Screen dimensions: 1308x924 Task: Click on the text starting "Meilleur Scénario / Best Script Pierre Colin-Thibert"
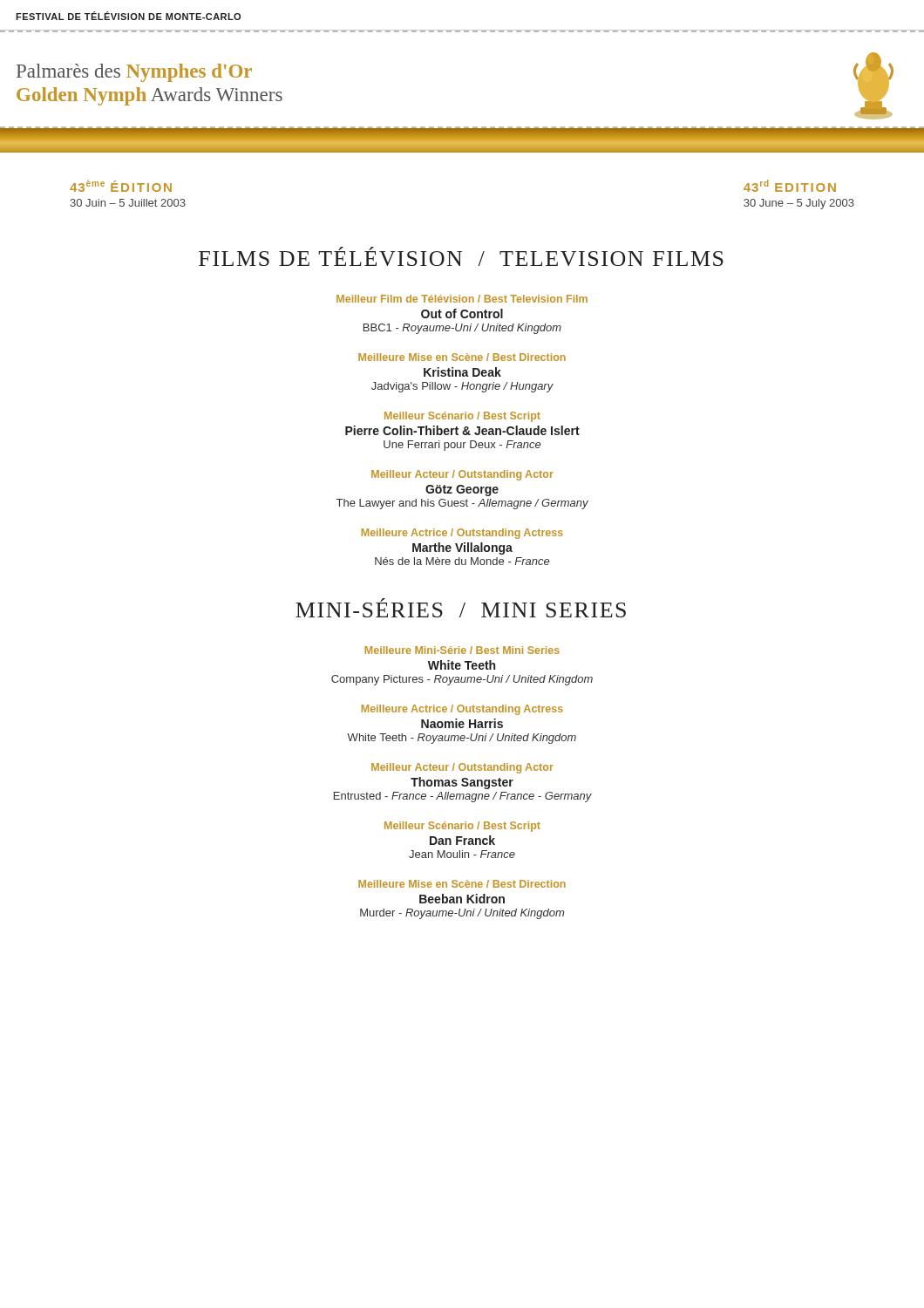pos(462,430)
